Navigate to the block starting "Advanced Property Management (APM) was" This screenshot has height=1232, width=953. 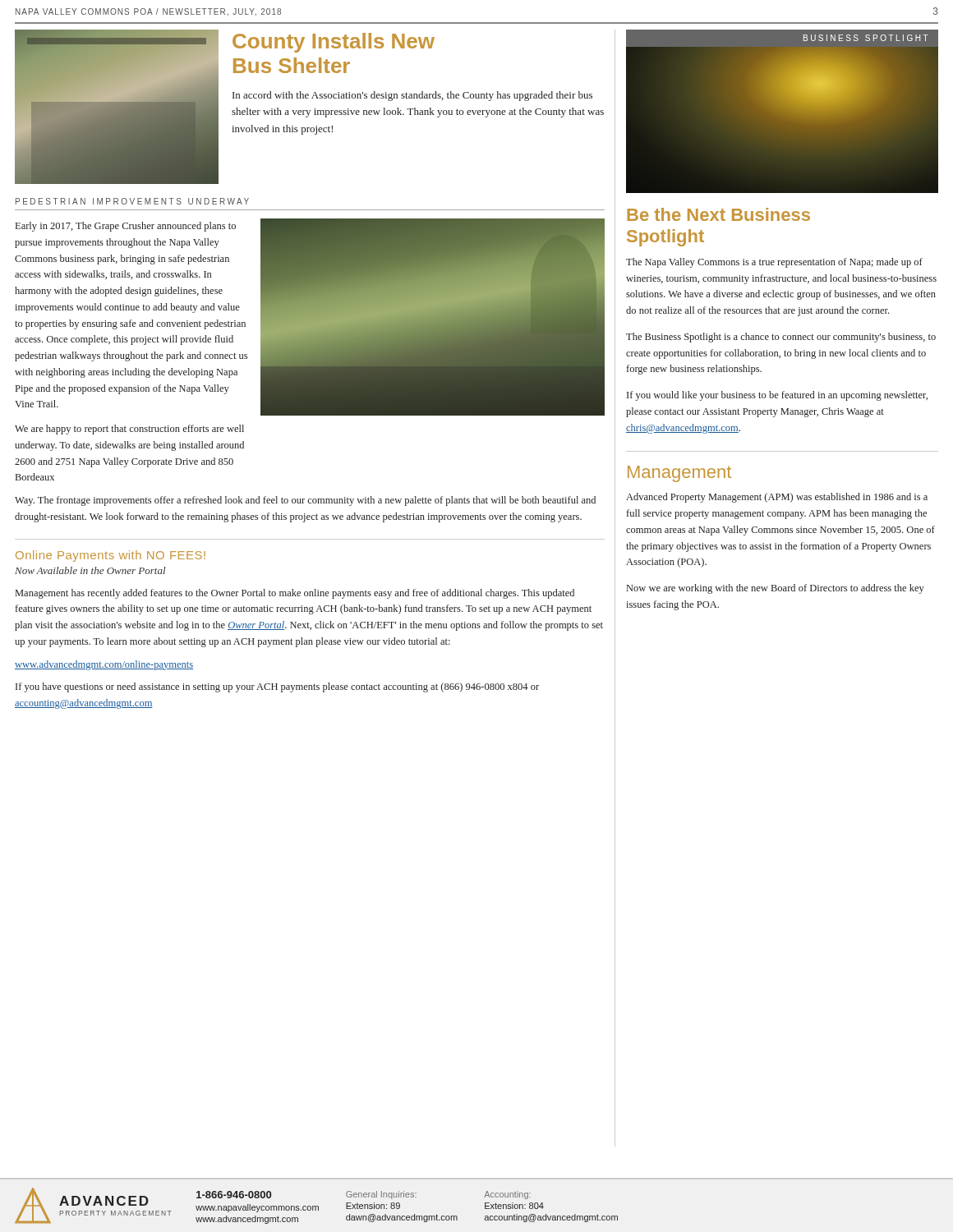tap(780, 530)
